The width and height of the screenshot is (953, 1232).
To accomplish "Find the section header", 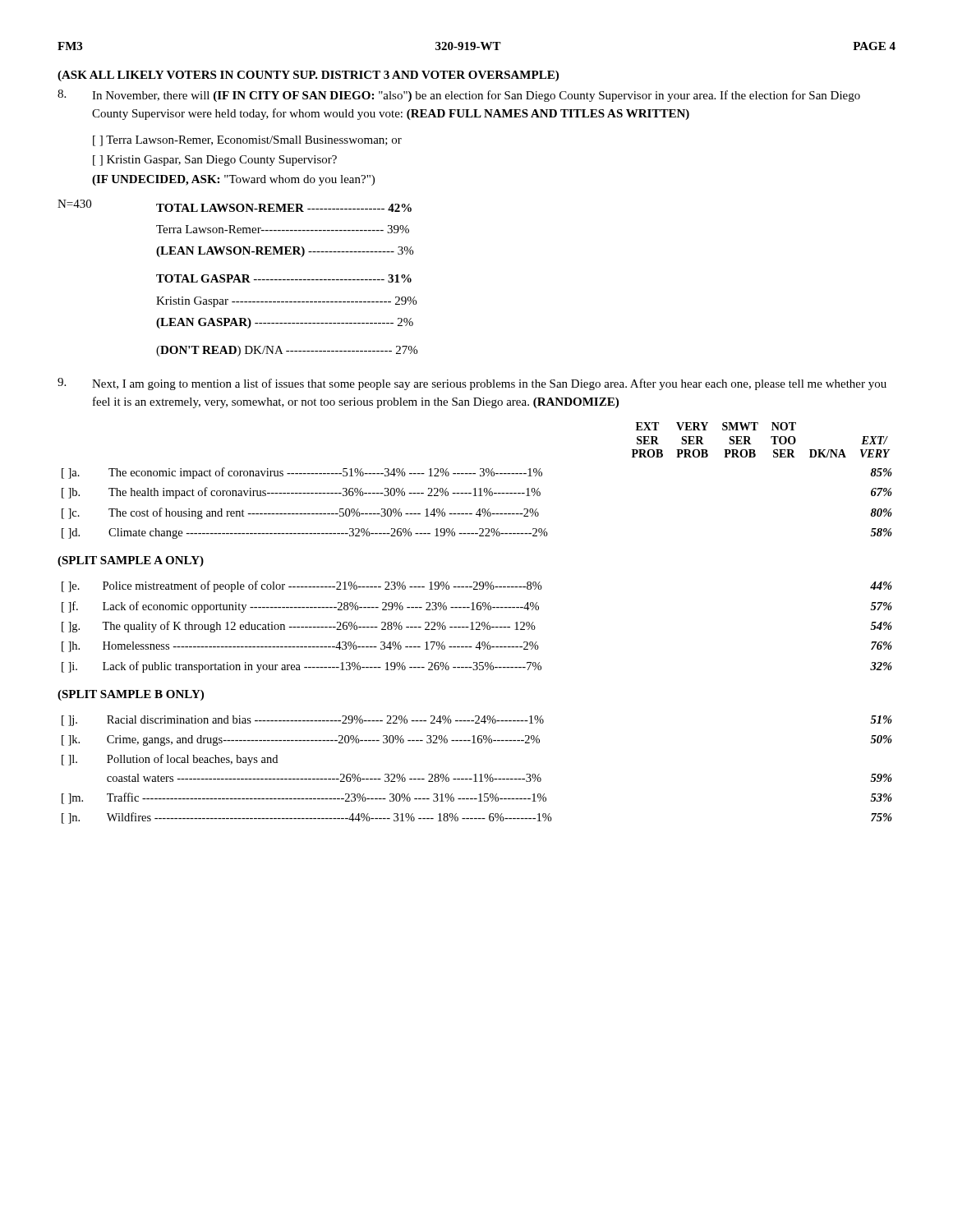I will click(x=308, y=75).
